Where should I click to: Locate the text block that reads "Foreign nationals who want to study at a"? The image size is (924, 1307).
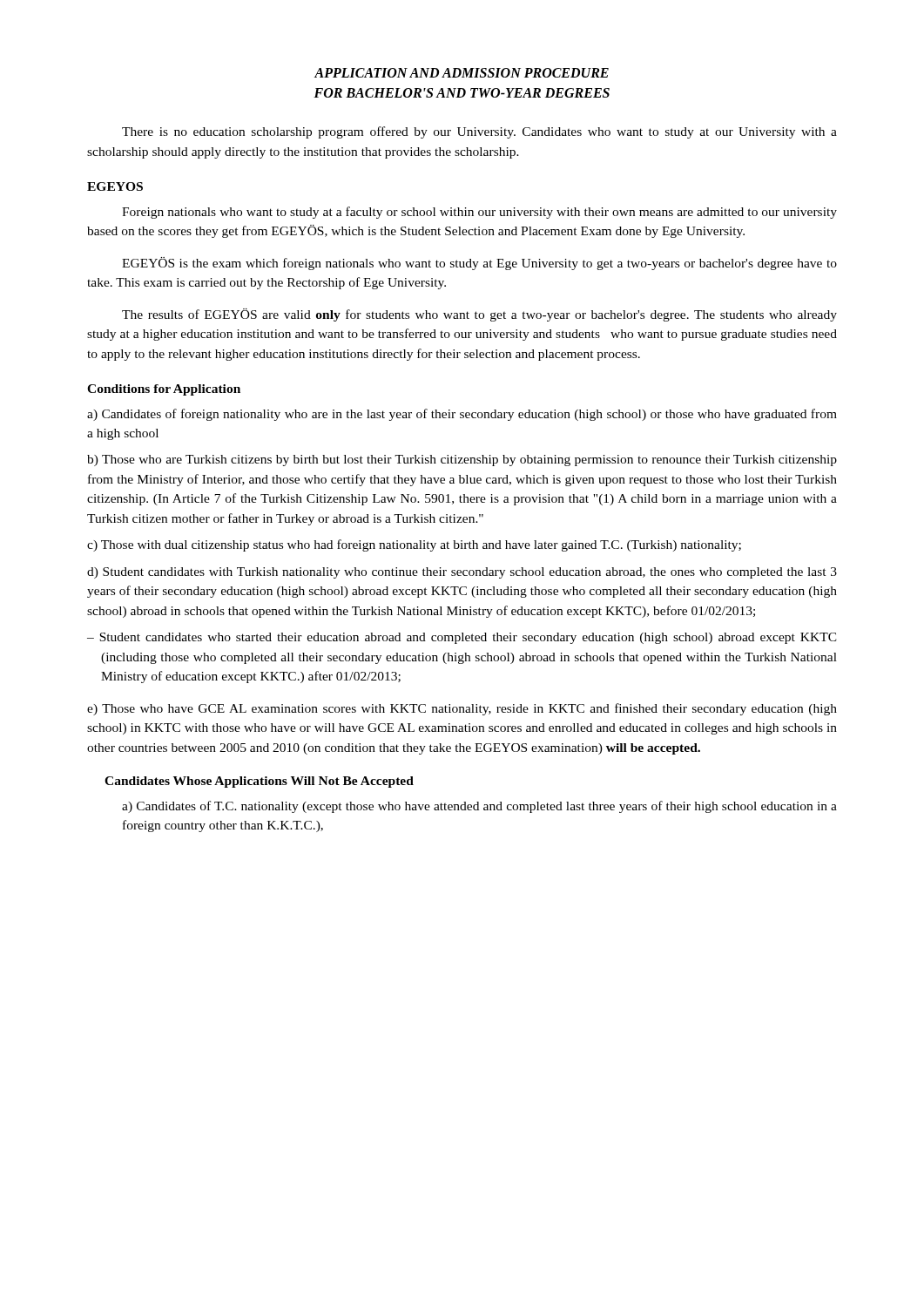tap(462, 221)
